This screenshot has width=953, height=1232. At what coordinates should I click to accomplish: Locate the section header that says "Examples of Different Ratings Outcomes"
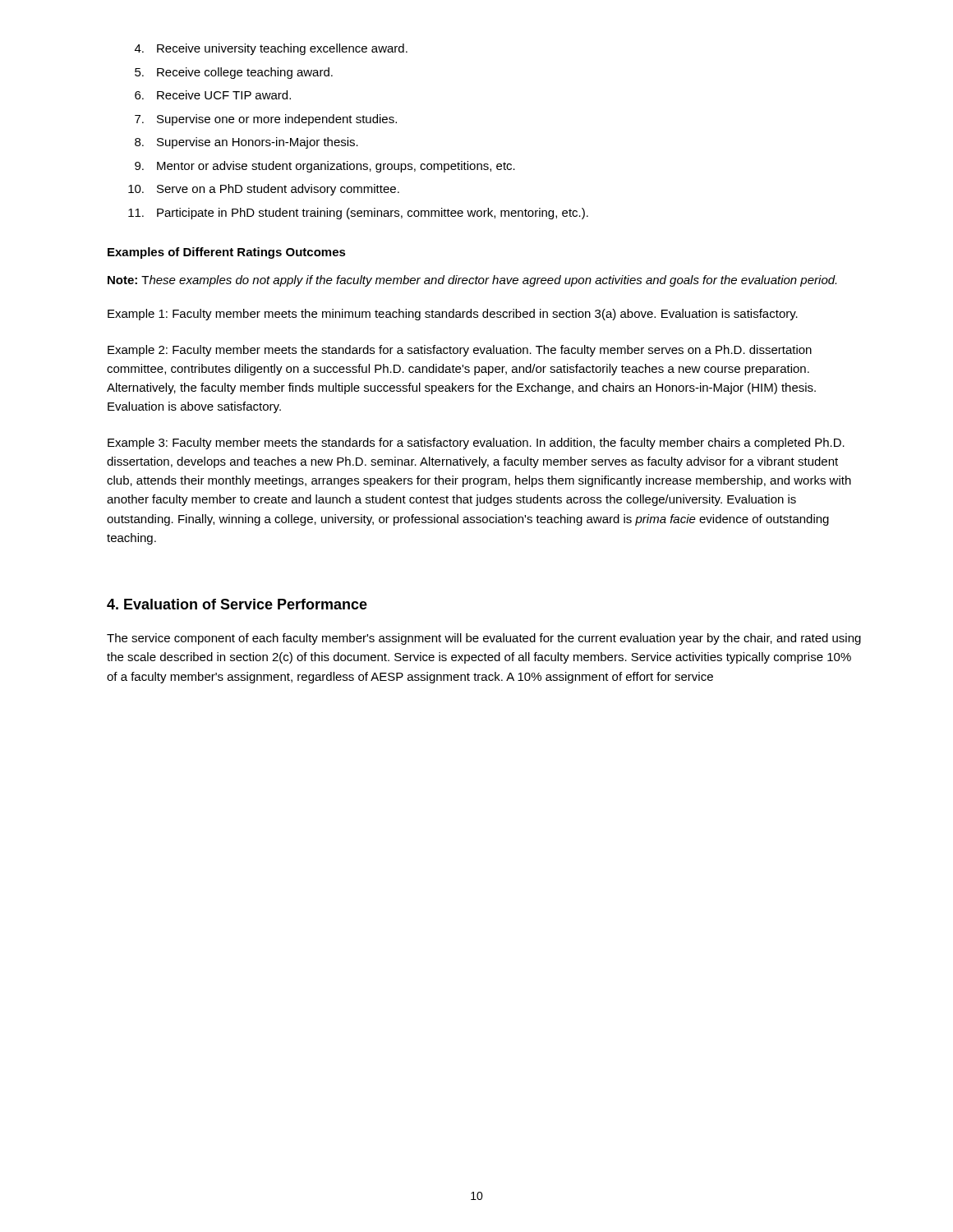click(x=226, y=252)
